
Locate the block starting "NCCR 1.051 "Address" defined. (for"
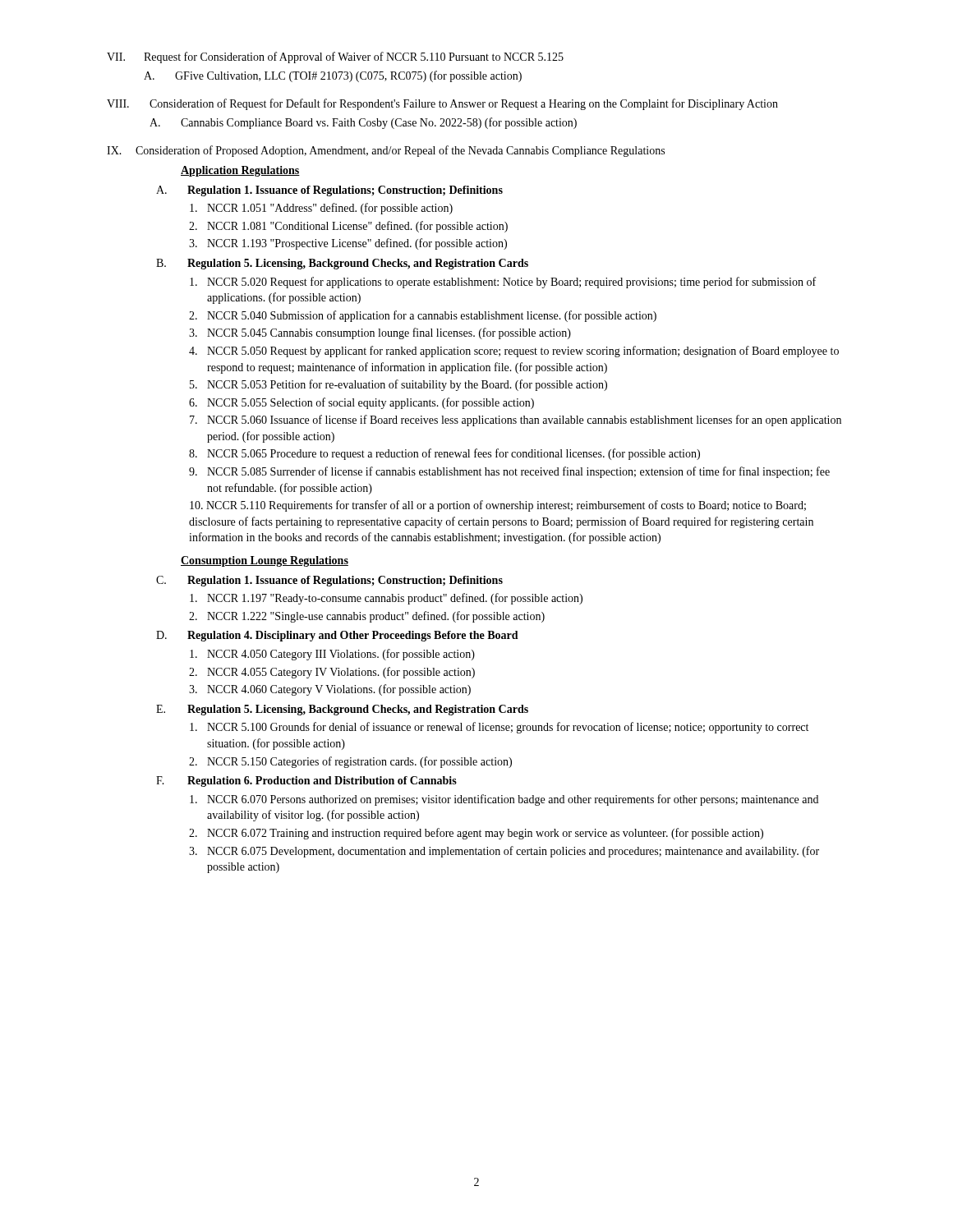pos(321,209)
